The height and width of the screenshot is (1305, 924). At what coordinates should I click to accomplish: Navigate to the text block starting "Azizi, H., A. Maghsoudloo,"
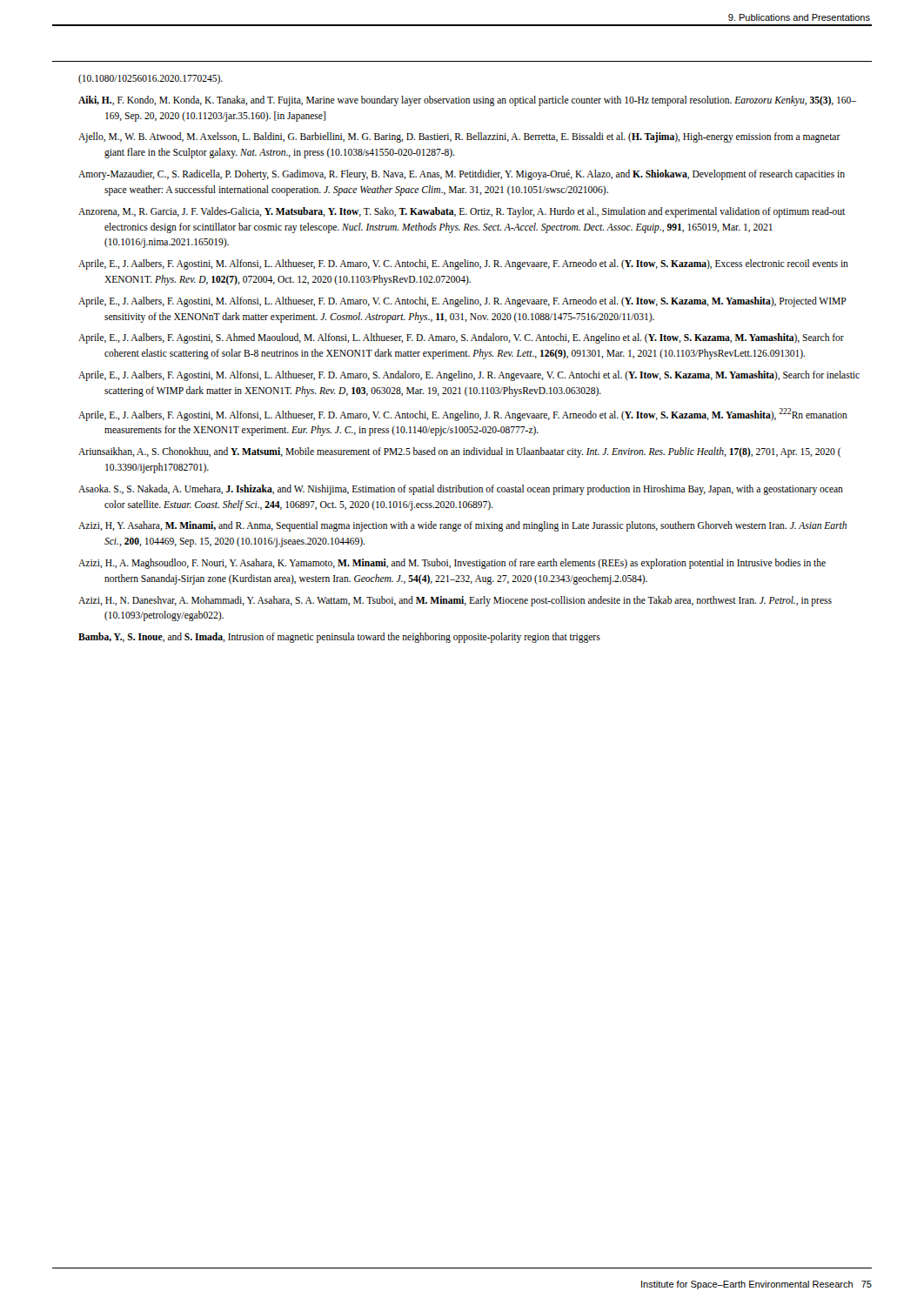[x=452, y=571]
